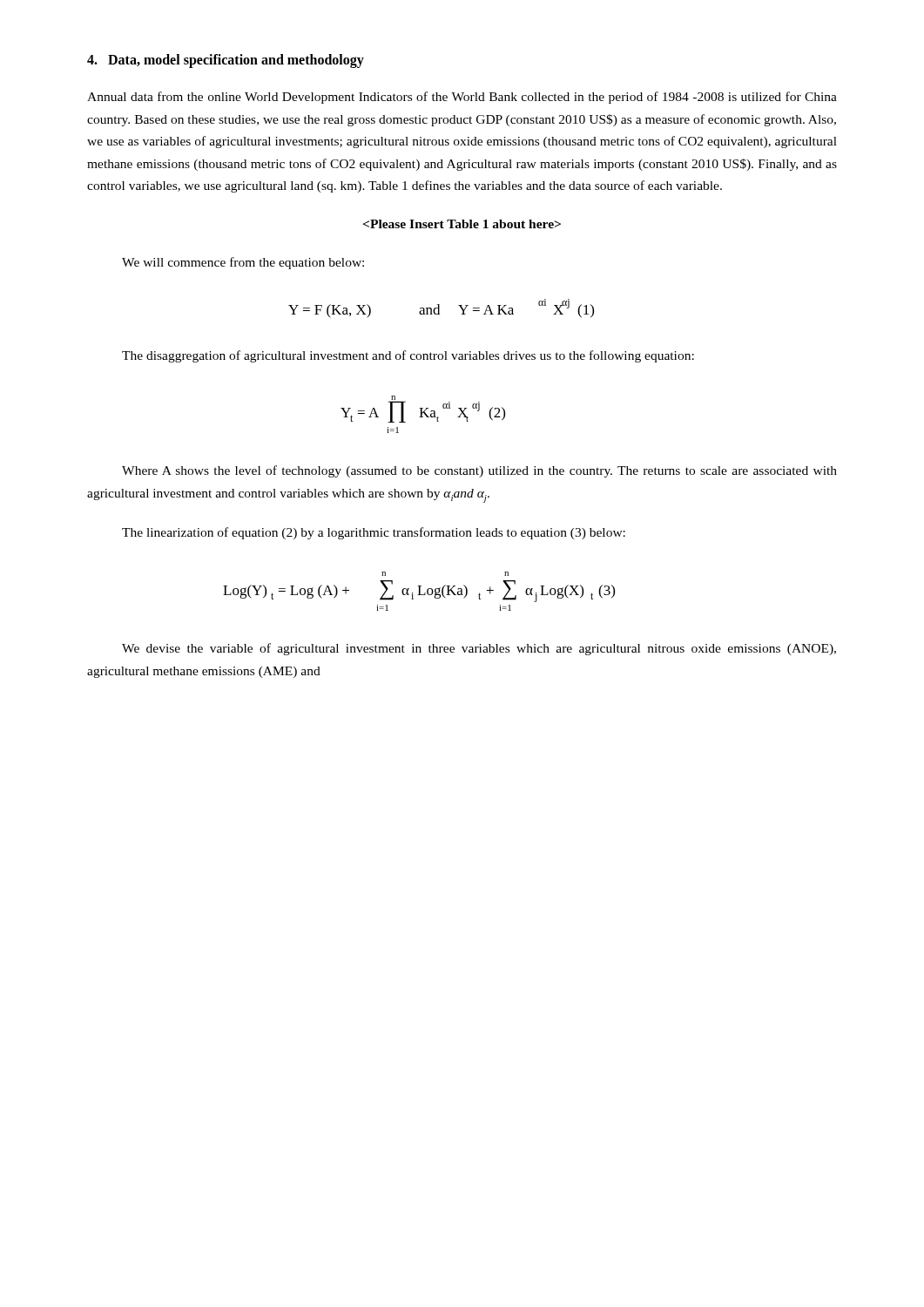Viewport: 924px width, 1307px height.
Task: Click the formula that begins "Y = F (Ka, X)"
Action: 462,309
